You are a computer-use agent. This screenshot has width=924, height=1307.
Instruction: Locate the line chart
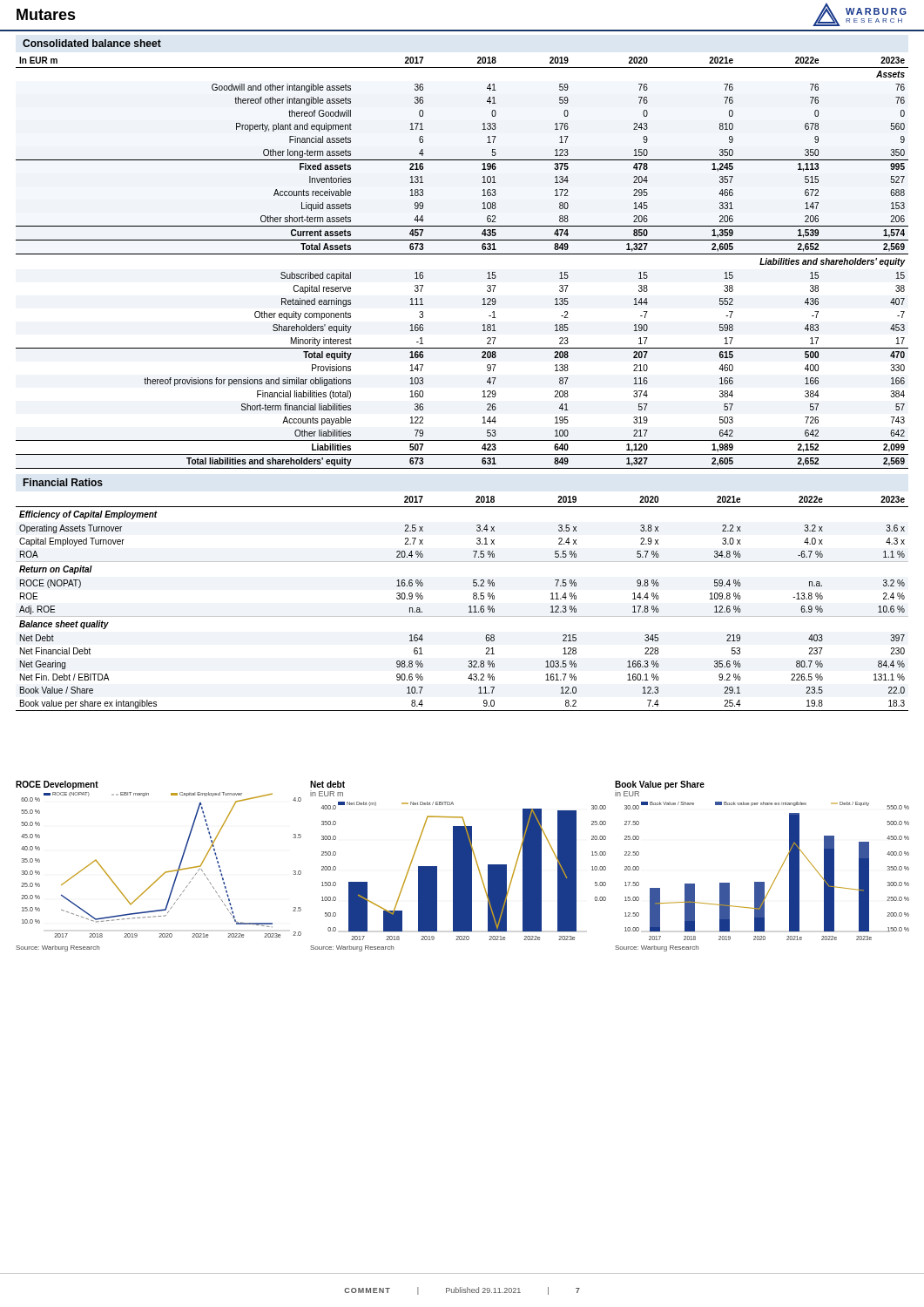[159, 862]
